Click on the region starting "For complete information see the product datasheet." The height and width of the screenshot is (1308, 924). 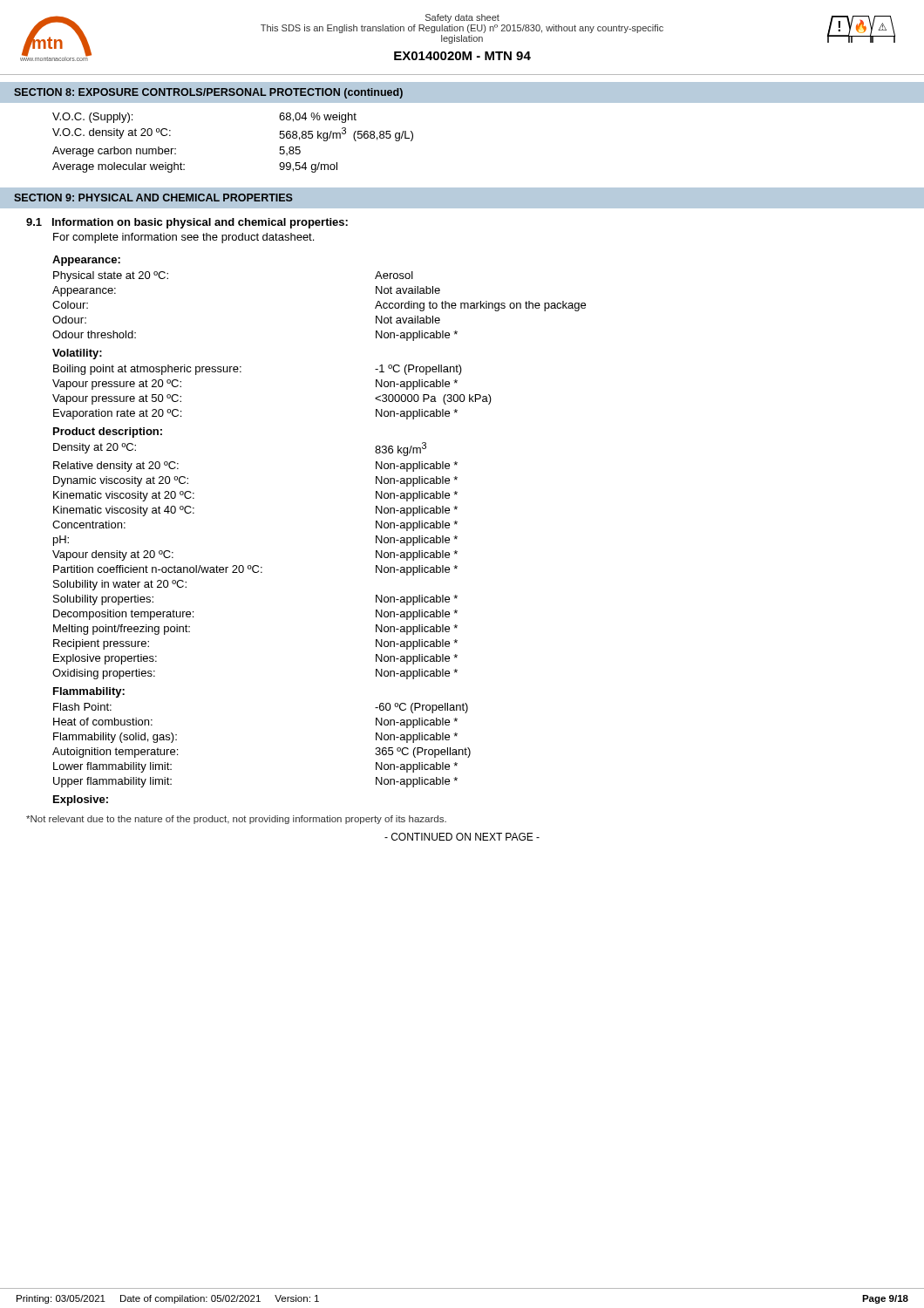click(184, 237)
